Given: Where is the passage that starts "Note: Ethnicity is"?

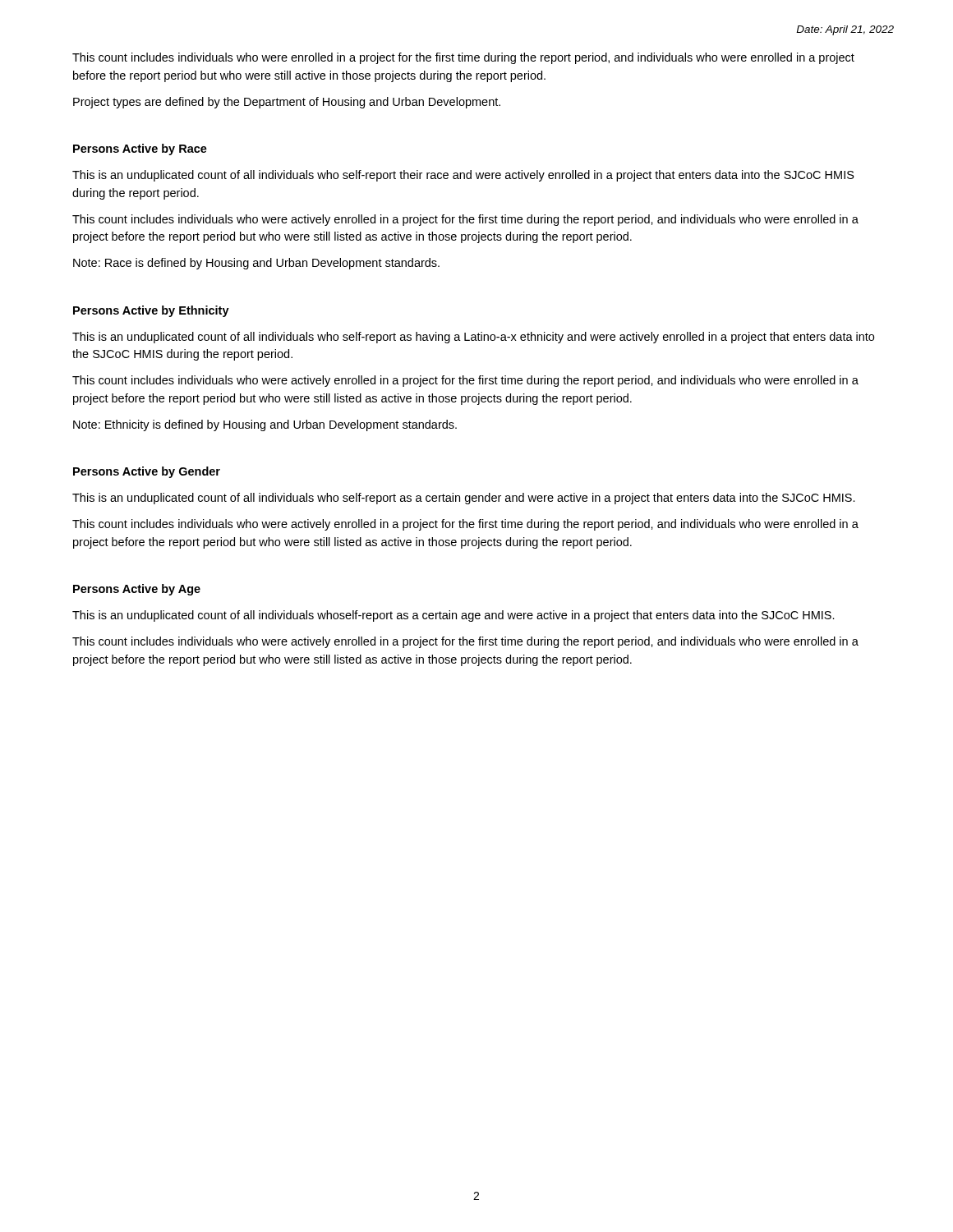Looking at the screenshot, I should click(x=265, y=424).
